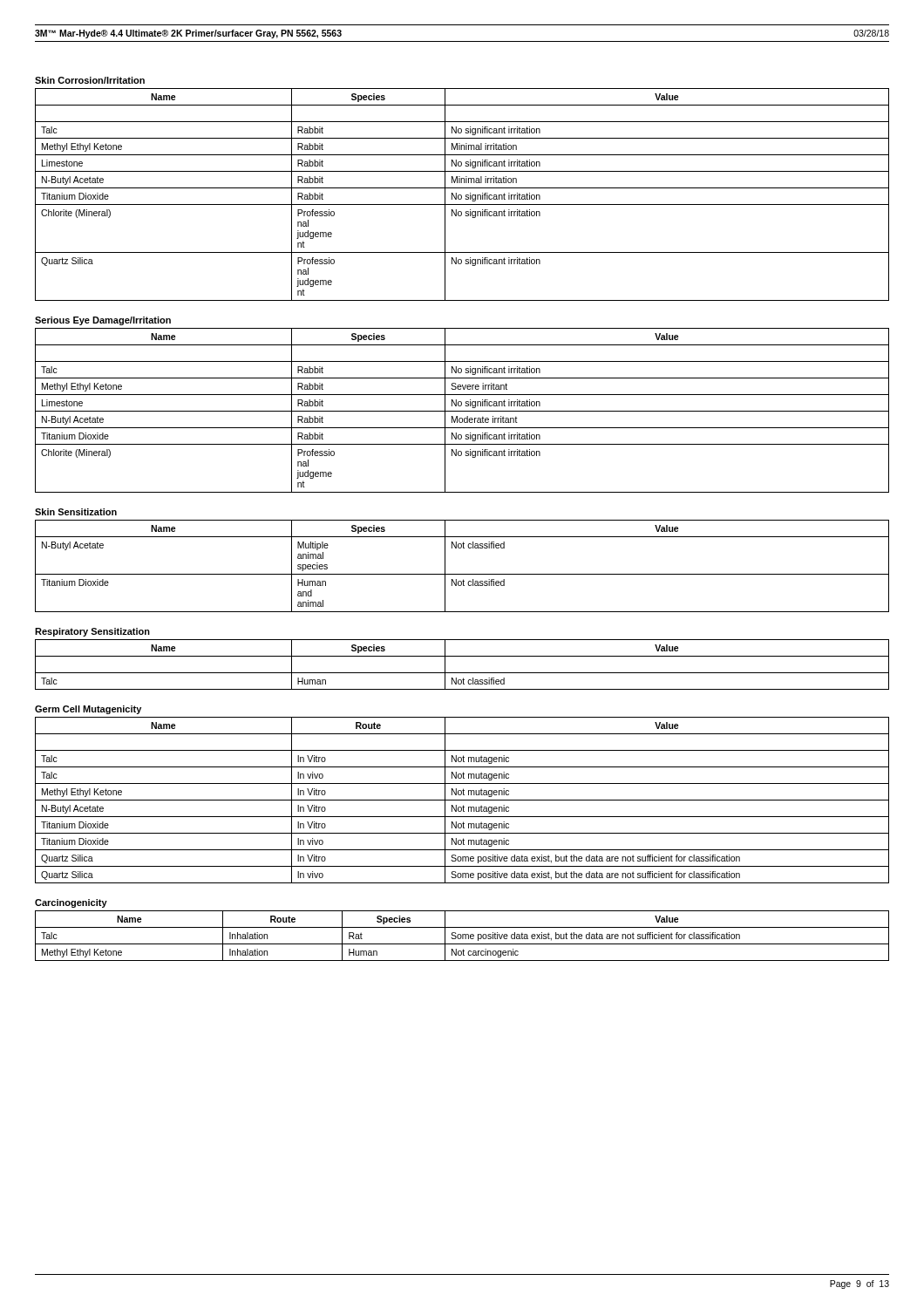Select the text block starting "Skin Sensitization"
Viewport: 924px width, 1308px height.
76,512
